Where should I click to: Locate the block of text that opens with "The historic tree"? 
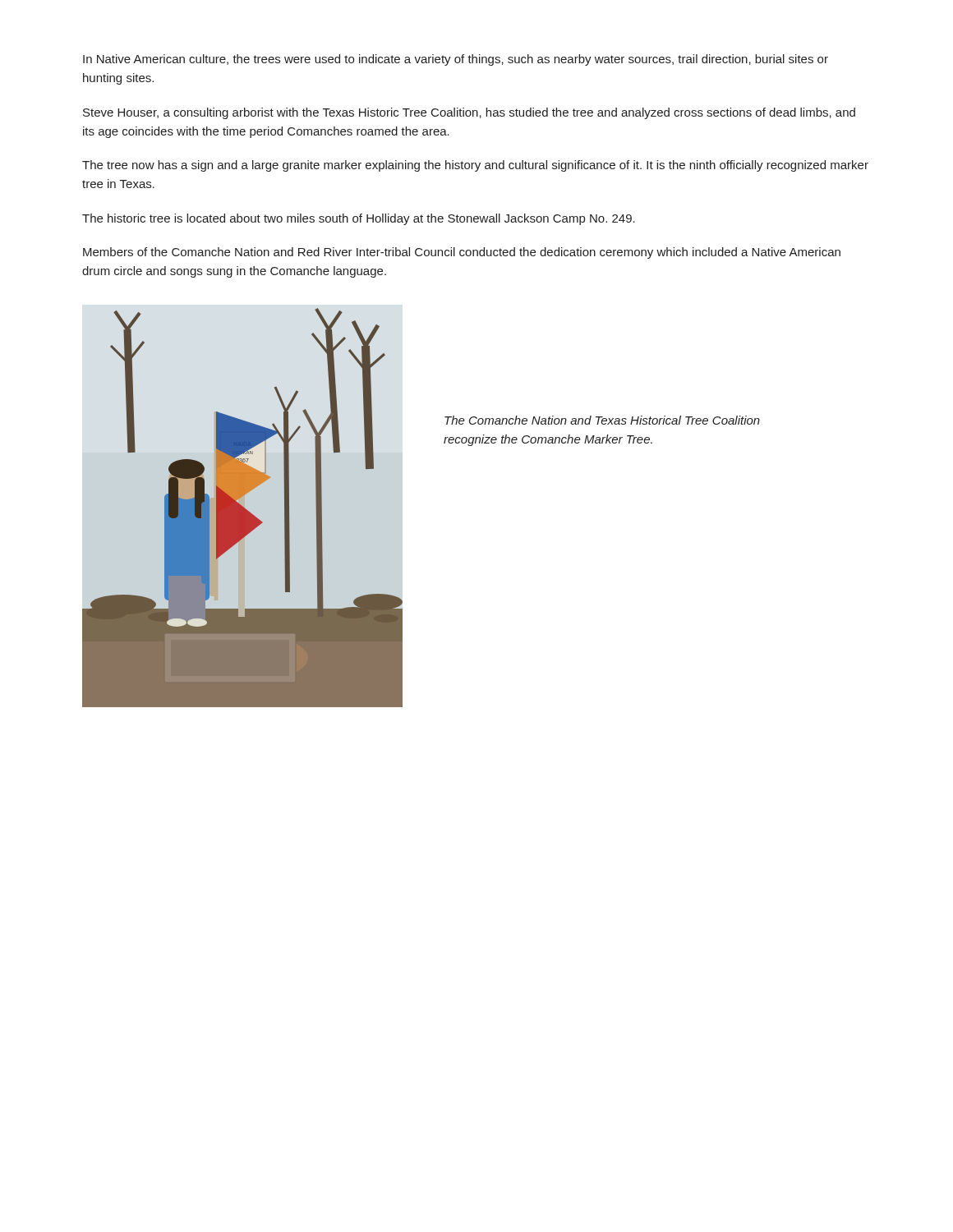pos(359,218)
